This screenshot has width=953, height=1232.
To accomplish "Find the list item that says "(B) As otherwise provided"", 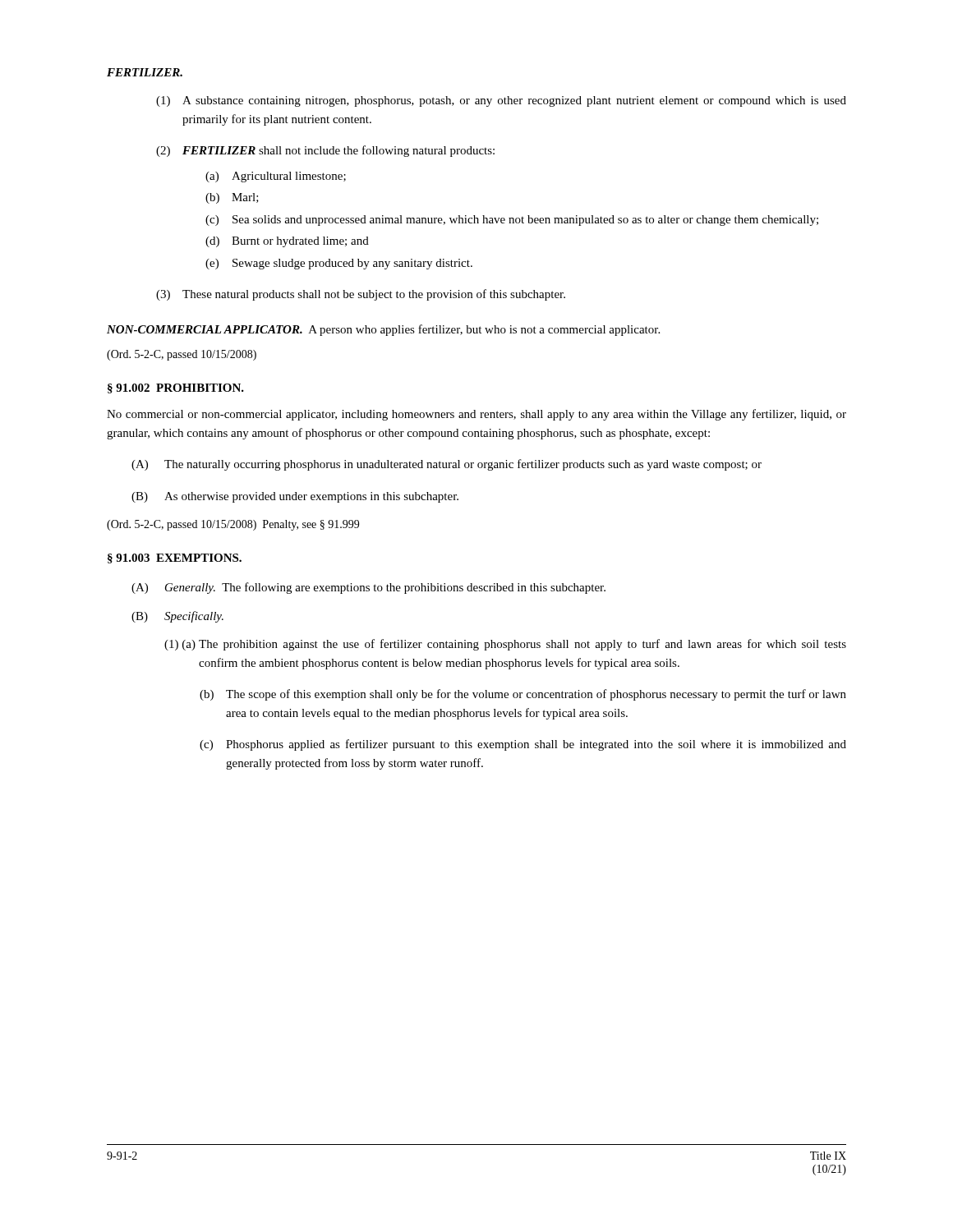I will click(x=295, y=496).
